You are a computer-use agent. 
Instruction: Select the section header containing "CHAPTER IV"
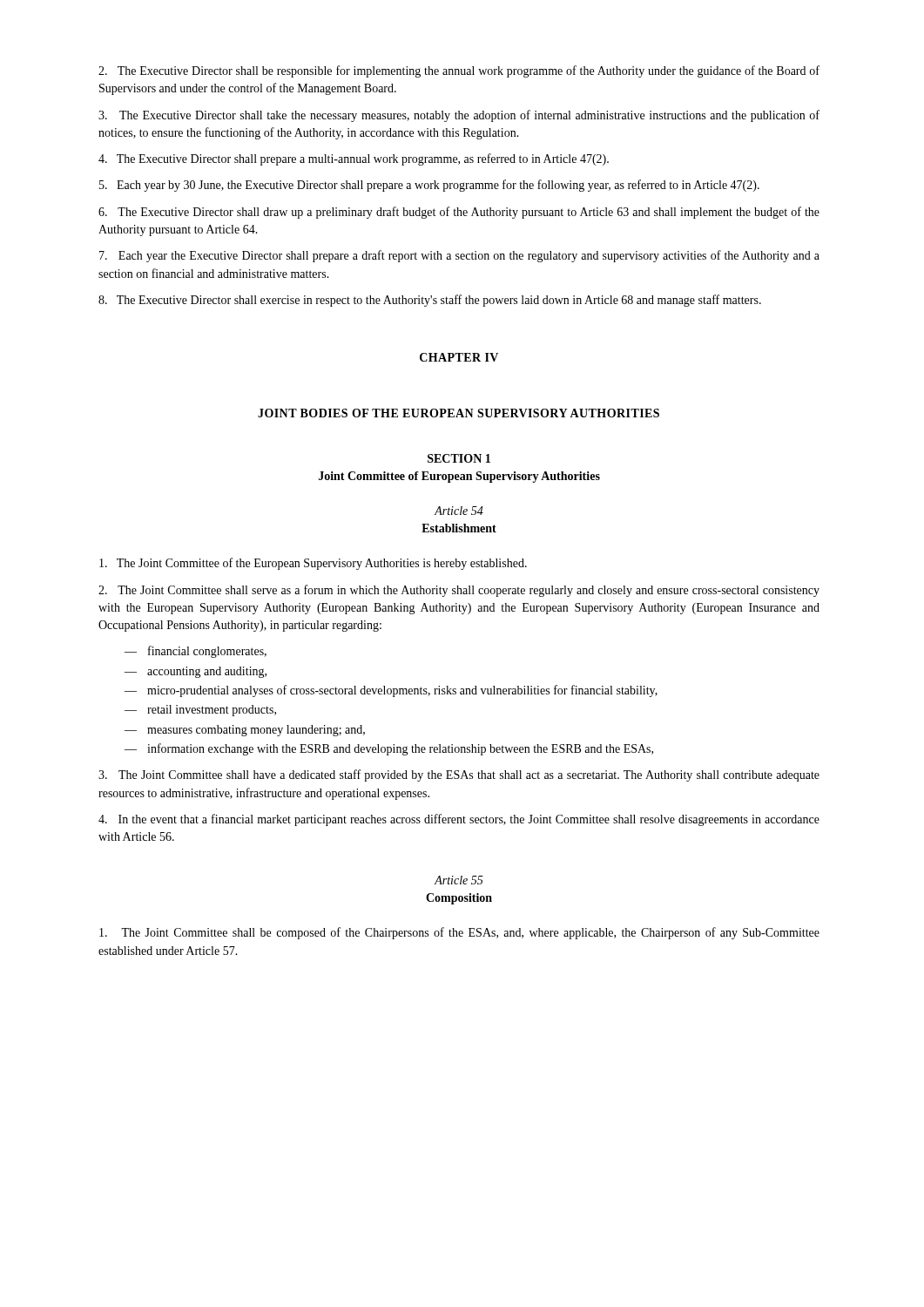(x=459, y=358)
